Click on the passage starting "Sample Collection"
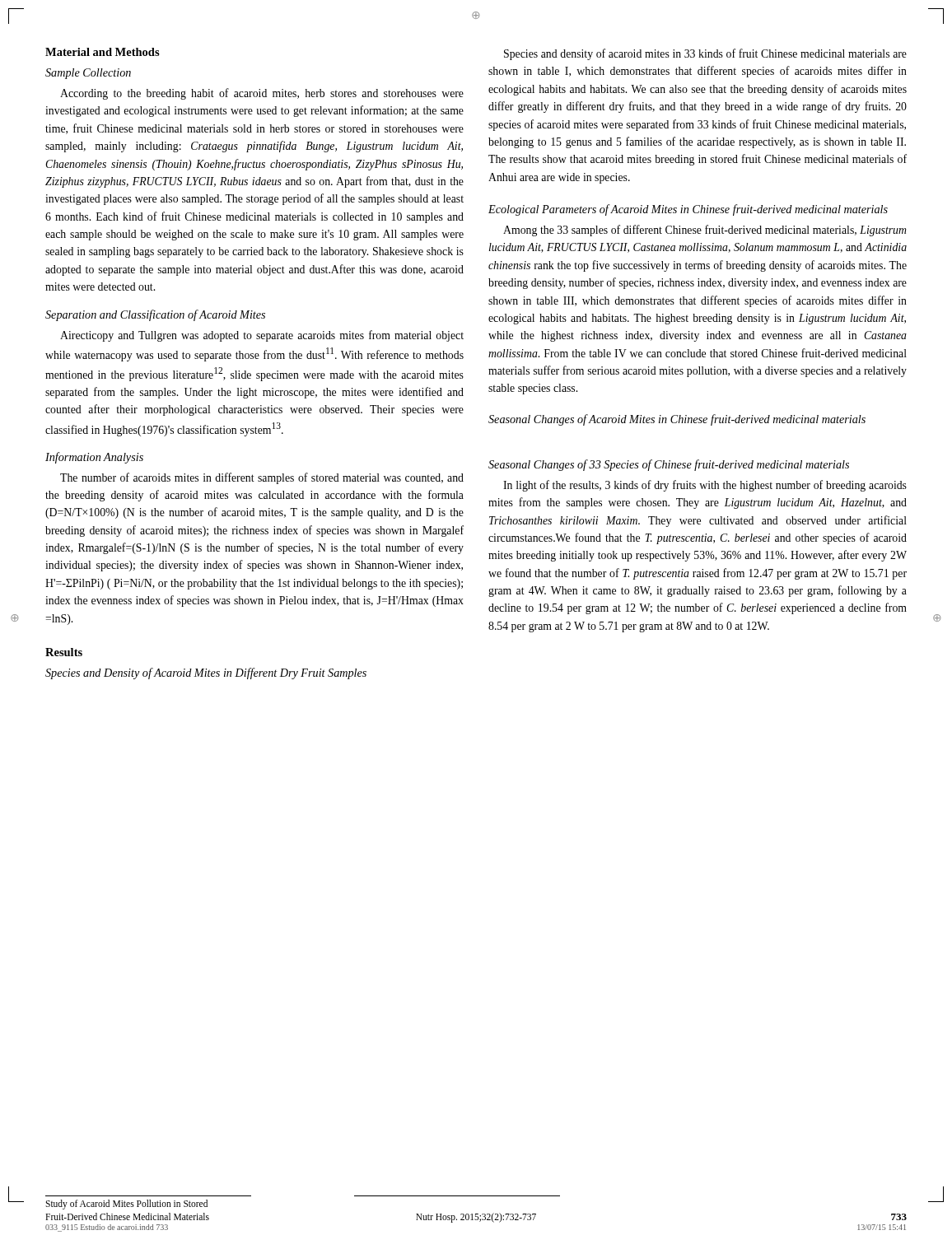Image resolution: width=952 pixels, height=1235 pixels. 88,72
